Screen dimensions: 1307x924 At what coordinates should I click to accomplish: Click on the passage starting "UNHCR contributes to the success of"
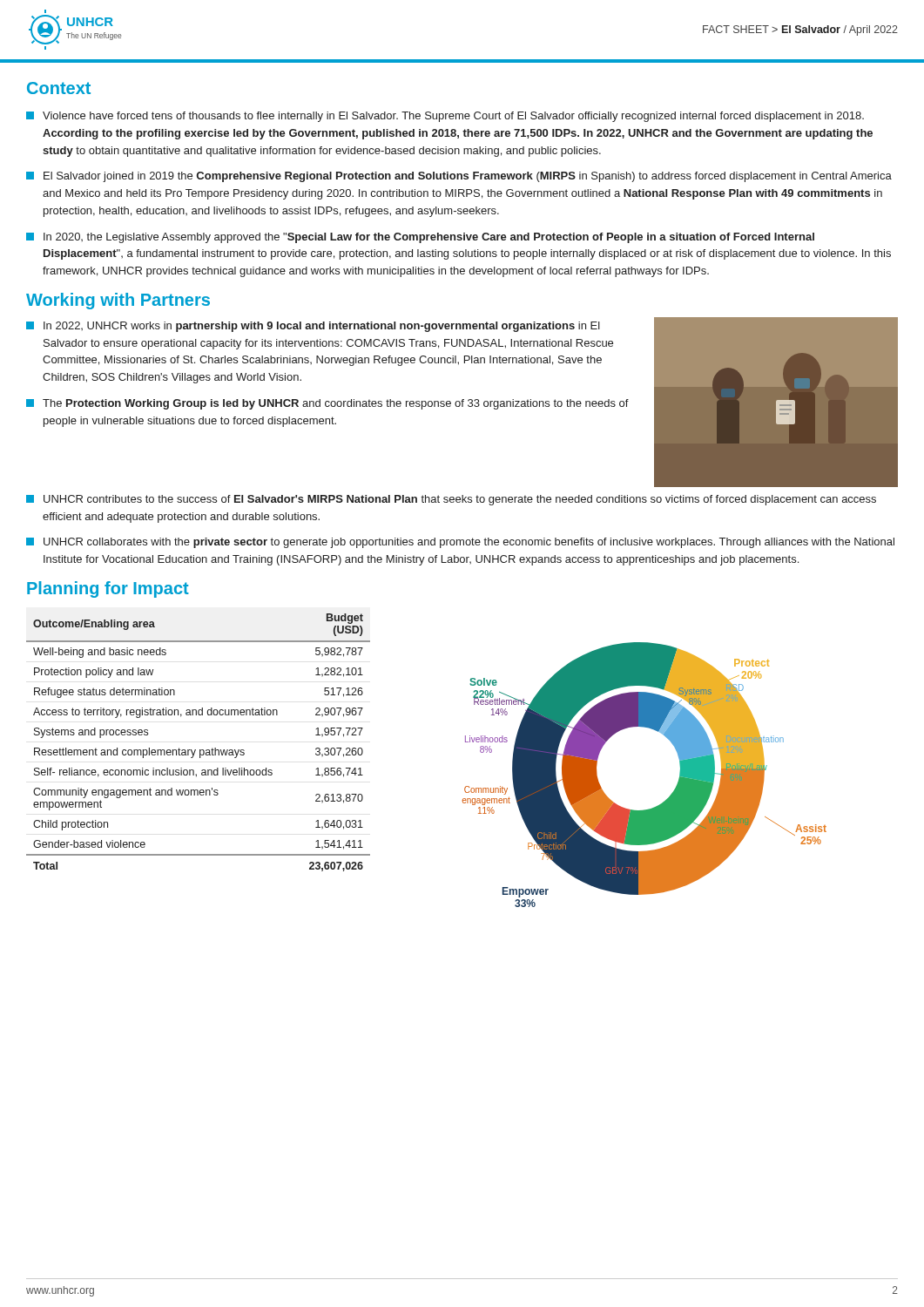[x=462, y=508]
